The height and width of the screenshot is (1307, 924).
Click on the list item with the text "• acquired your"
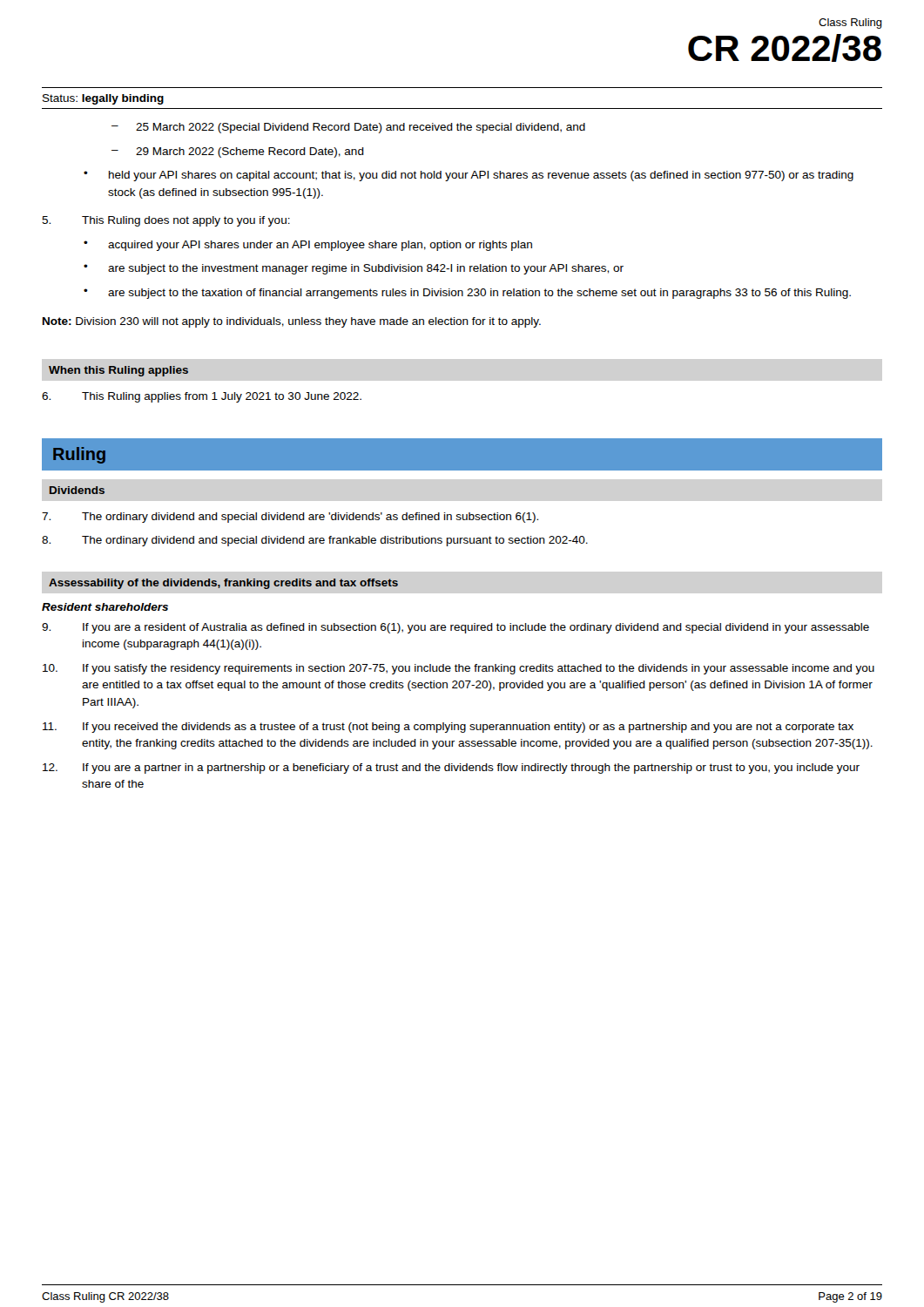pos(308,244)
